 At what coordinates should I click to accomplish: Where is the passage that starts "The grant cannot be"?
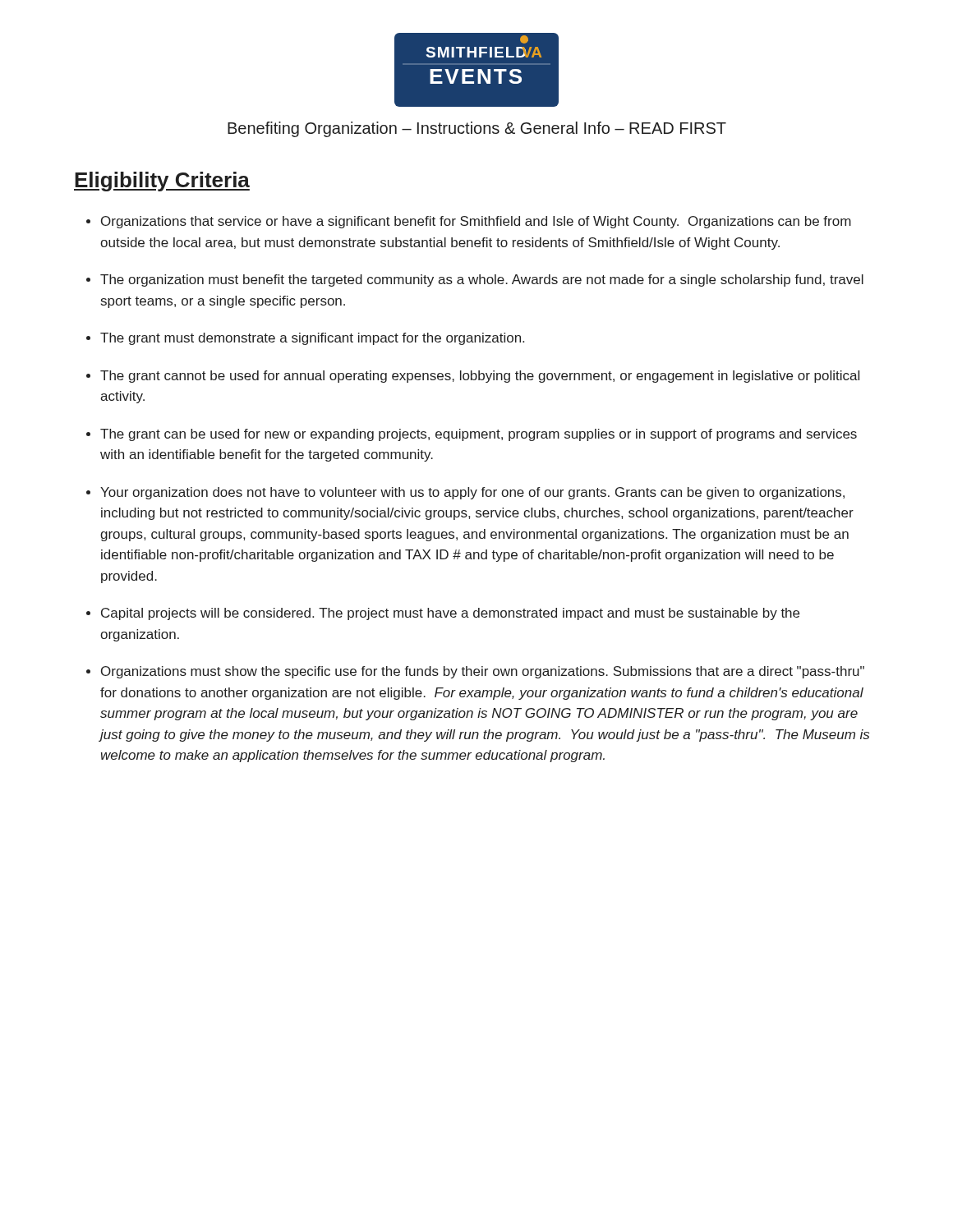click(x=480, y=386)
